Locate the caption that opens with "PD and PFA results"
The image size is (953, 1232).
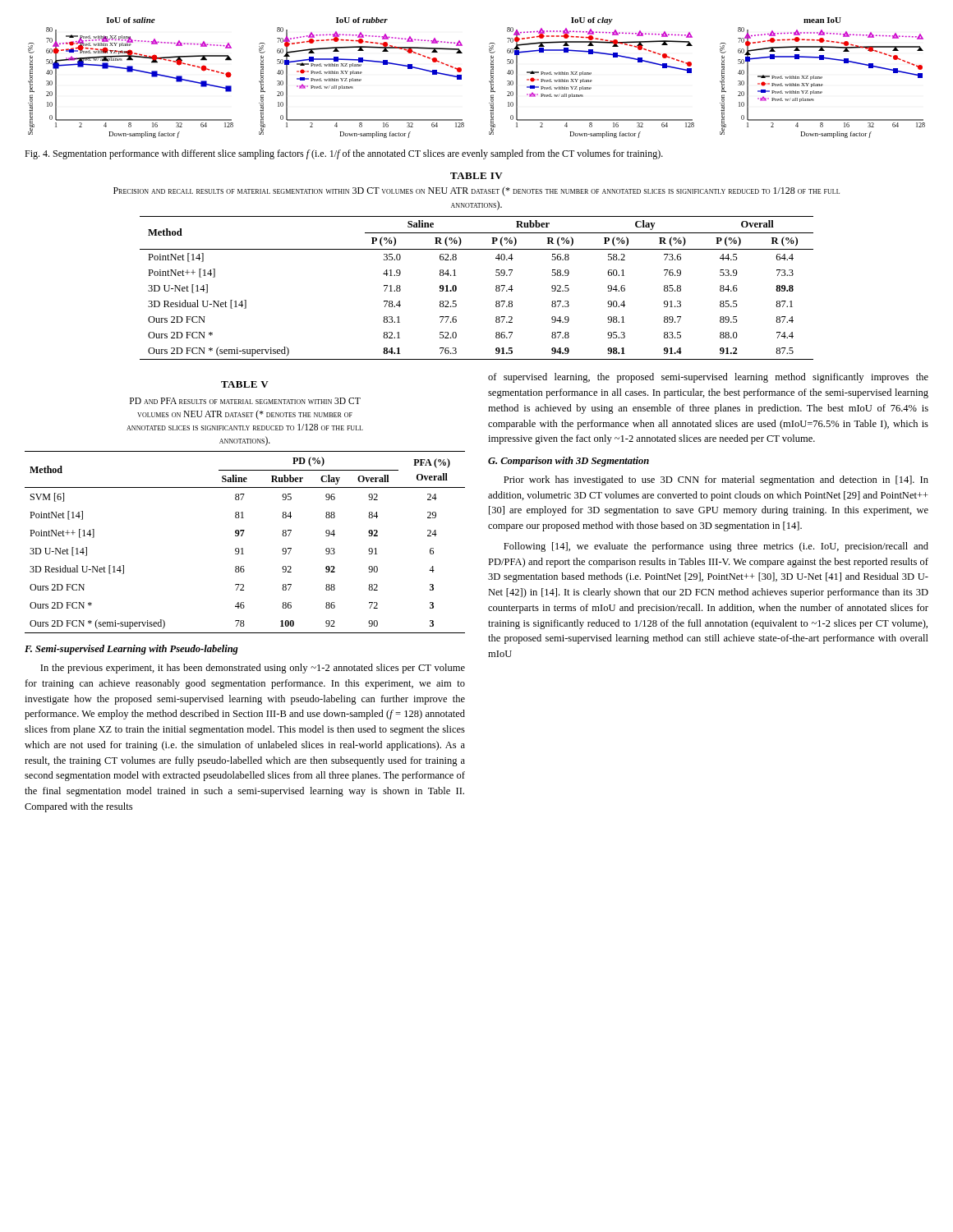click(245, 421)
